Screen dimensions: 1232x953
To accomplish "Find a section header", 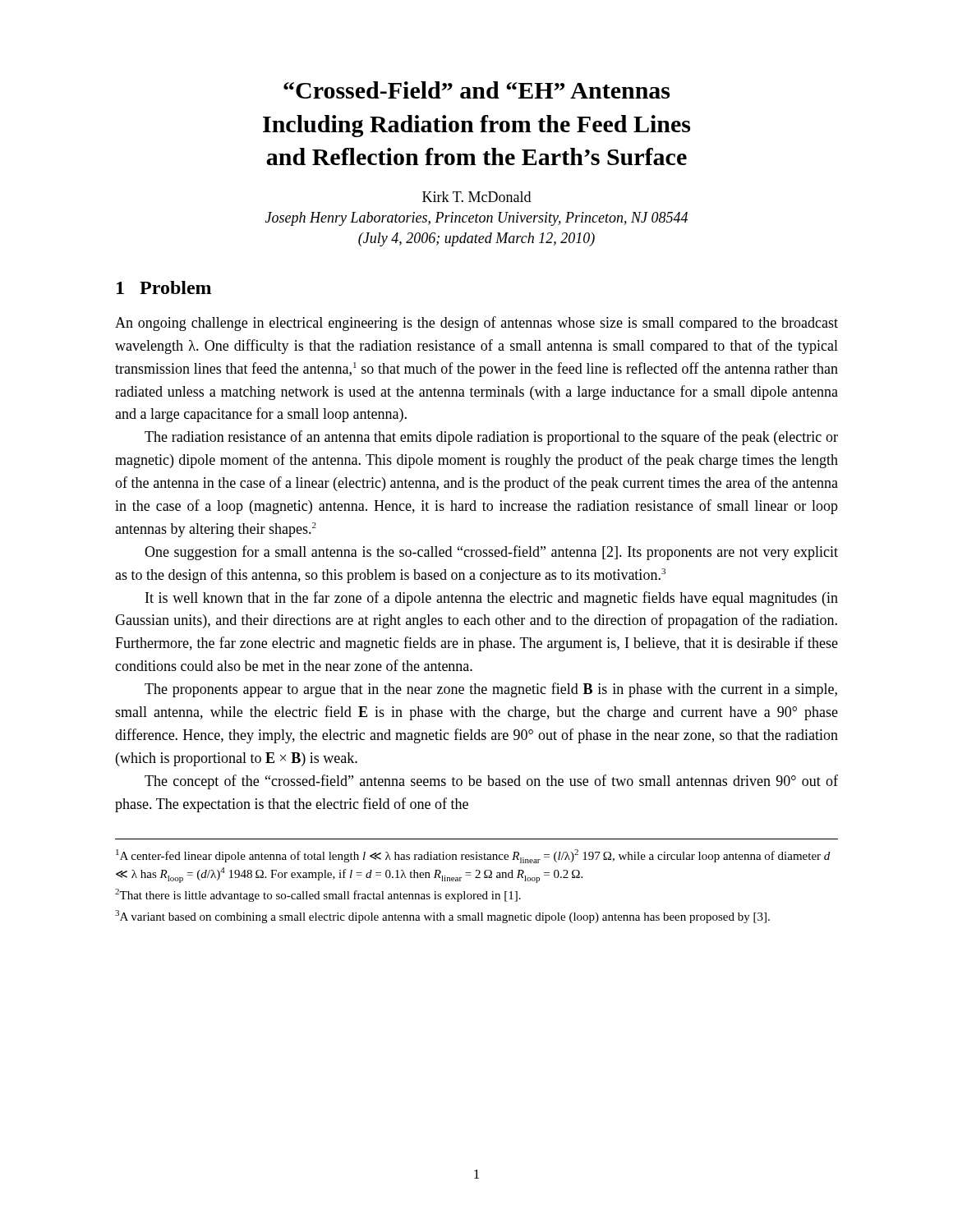I will [x=163, y=287].
